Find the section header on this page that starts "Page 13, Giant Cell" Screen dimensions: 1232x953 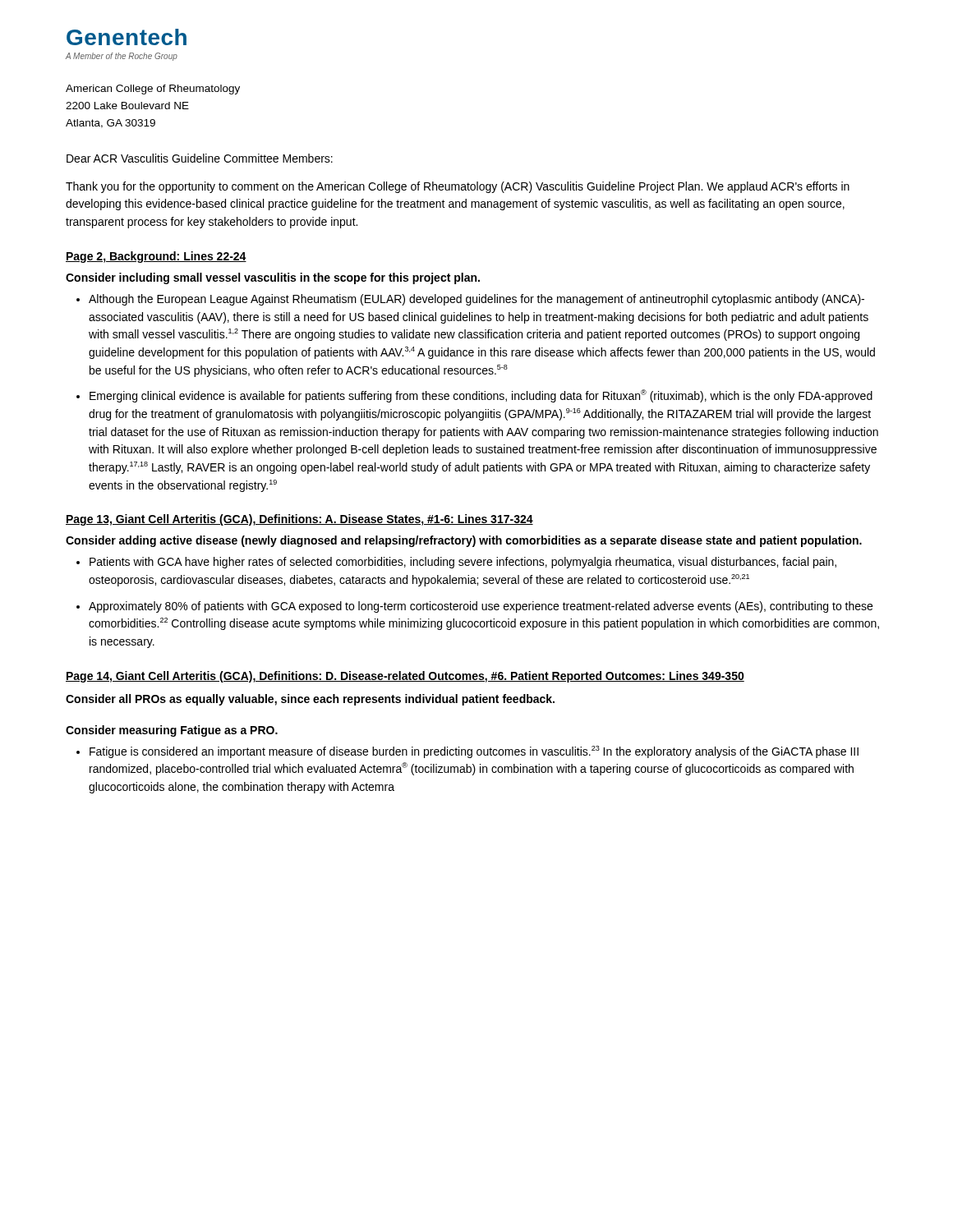tap(299, 519)
